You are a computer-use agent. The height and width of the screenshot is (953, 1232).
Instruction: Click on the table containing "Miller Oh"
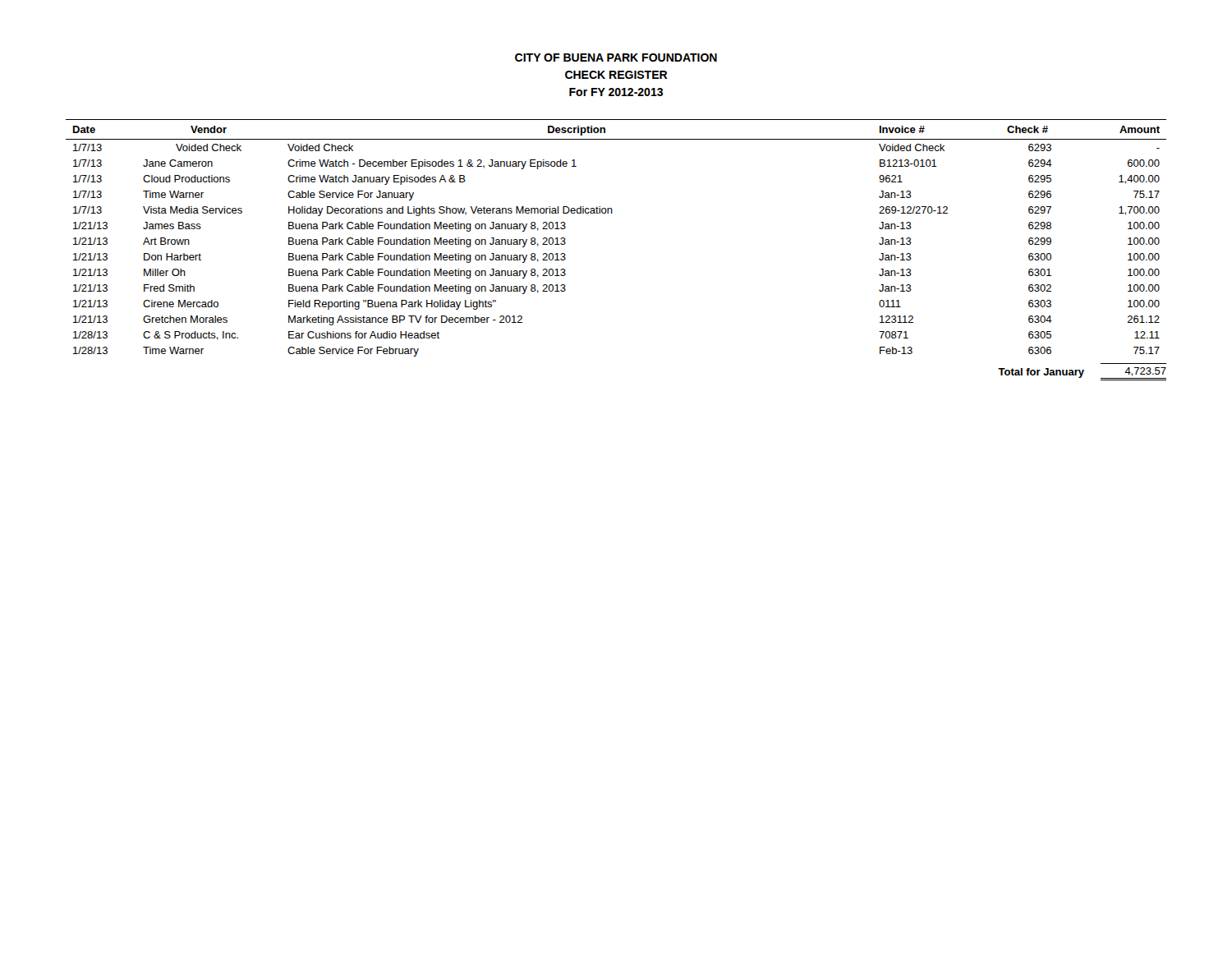pos(616,250)
